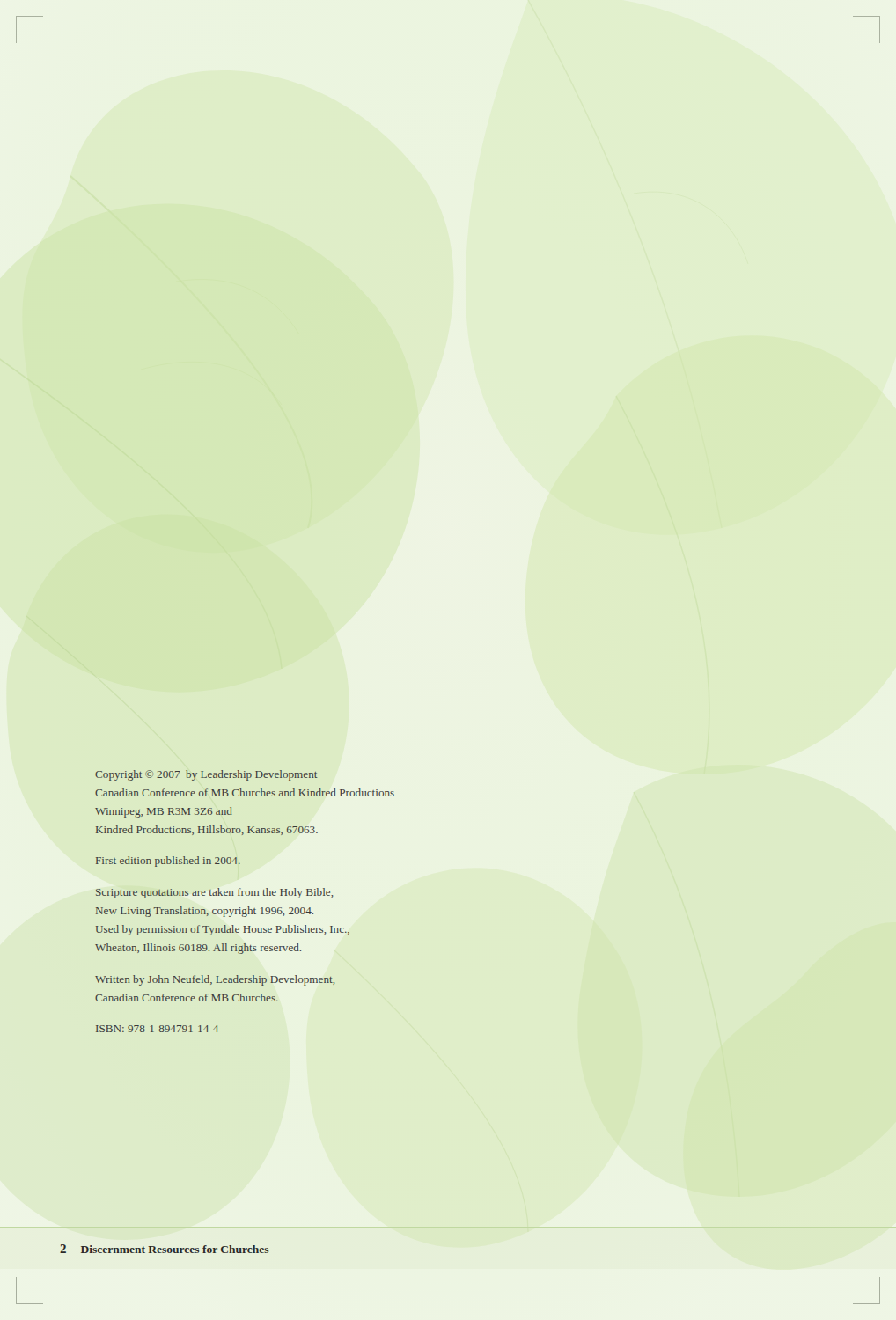Find the illustration
The image size is (896, 1320).
point(448,660)
